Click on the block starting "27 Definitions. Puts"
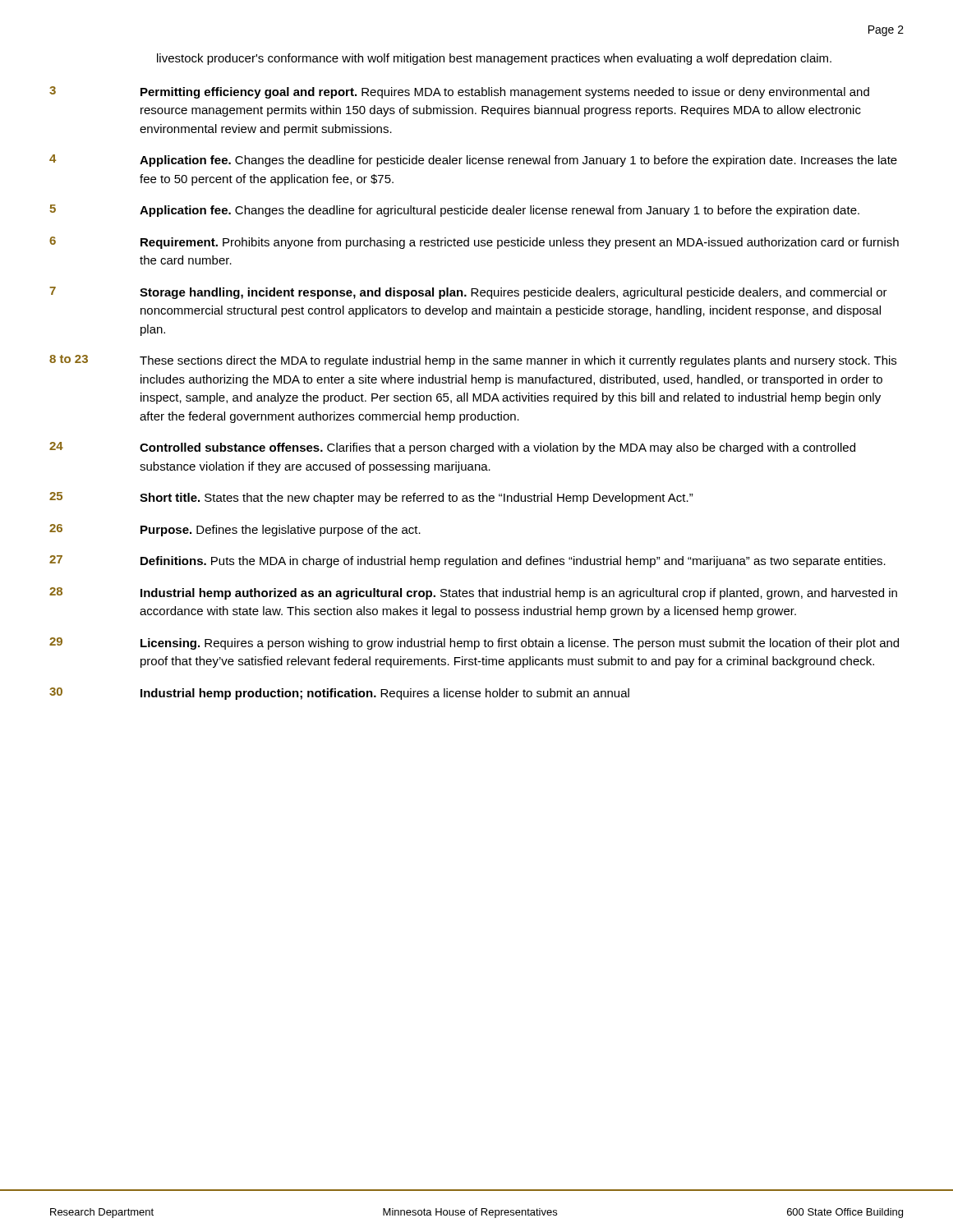Image resolution: width=953 pixels, height=1232 pixels. 476,561
